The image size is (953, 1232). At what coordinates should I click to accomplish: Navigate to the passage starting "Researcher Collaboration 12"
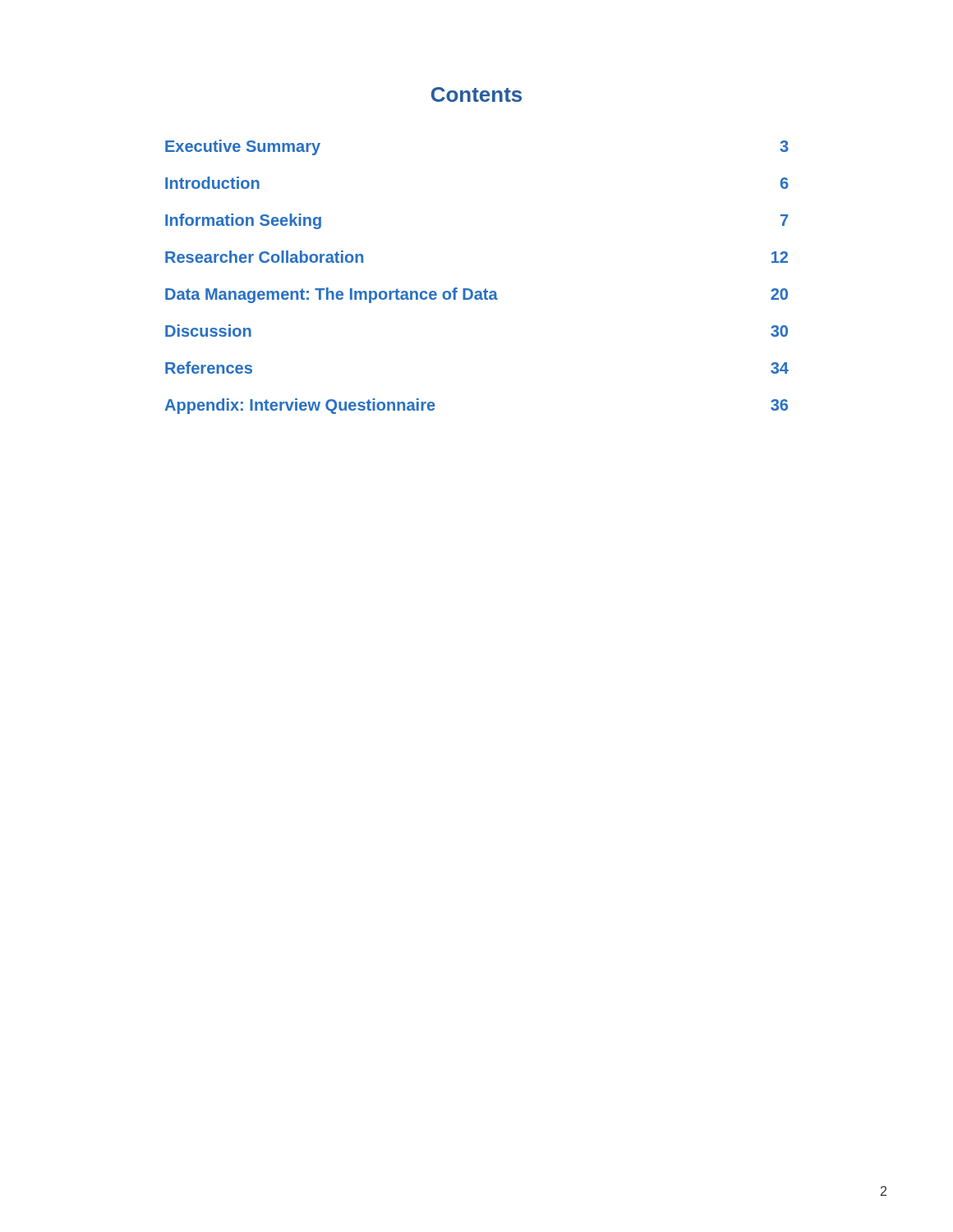[262, 256]
